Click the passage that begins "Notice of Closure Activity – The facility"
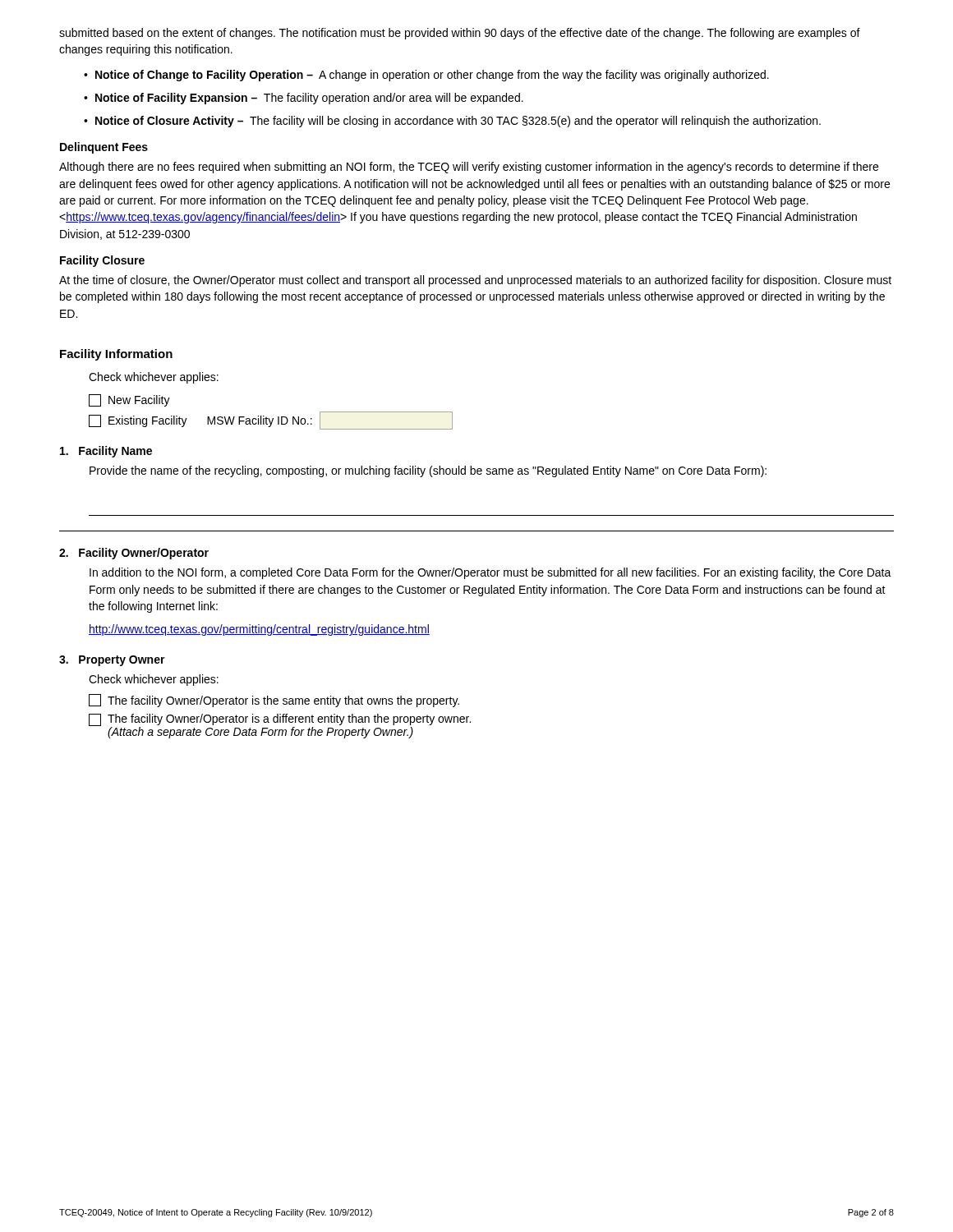 (458, 121)
